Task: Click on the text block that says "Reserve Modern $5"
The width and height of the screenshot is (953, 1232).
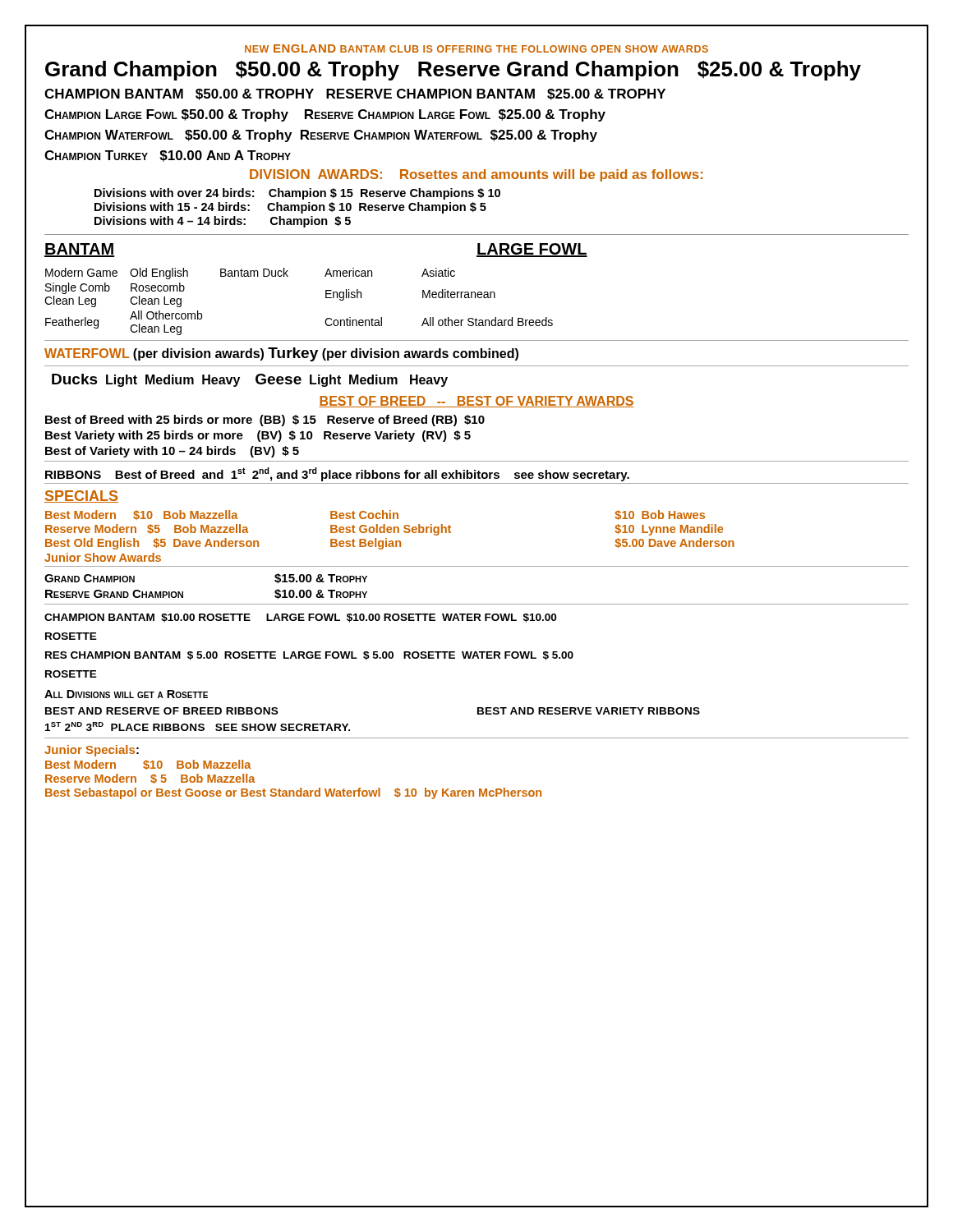Action: [x=146, y=529]
